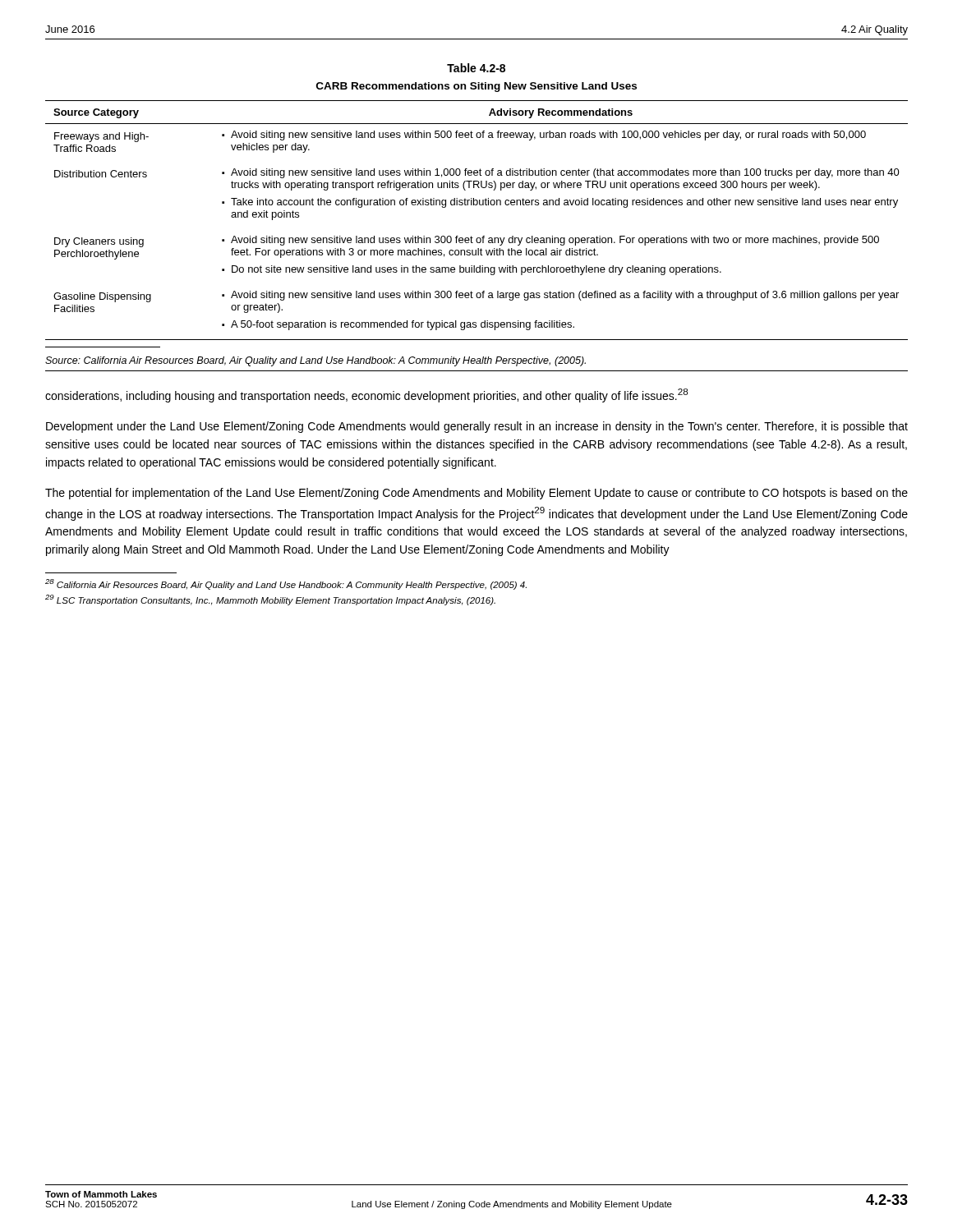
Task: Find a table
Action: 476,220
